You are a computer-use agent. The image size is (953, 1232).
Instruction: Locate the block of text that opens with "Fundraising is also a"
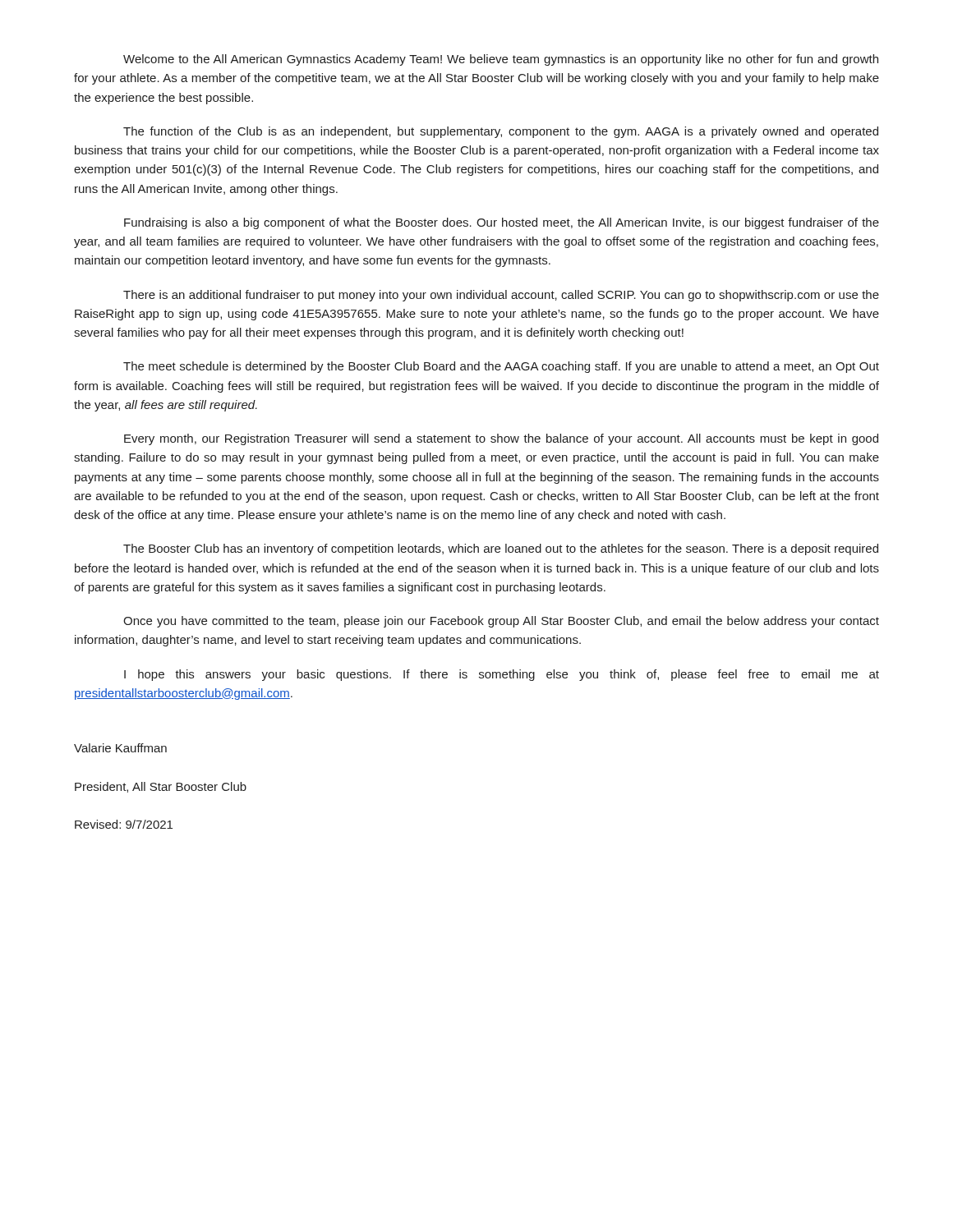tap(476, 241)
